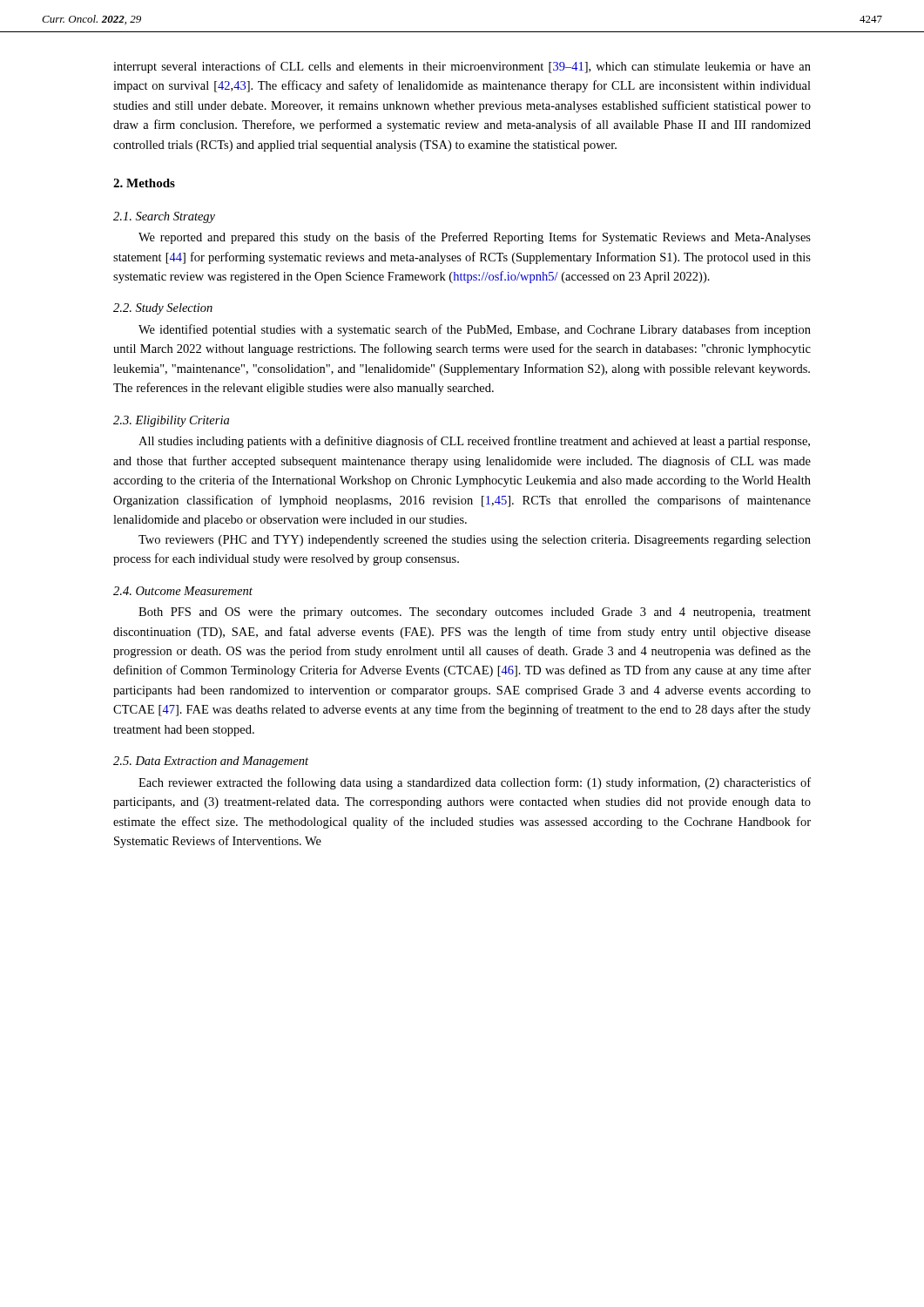
Task: Locate the text block that says "All studies including patients"
Action: click(462, 481)
